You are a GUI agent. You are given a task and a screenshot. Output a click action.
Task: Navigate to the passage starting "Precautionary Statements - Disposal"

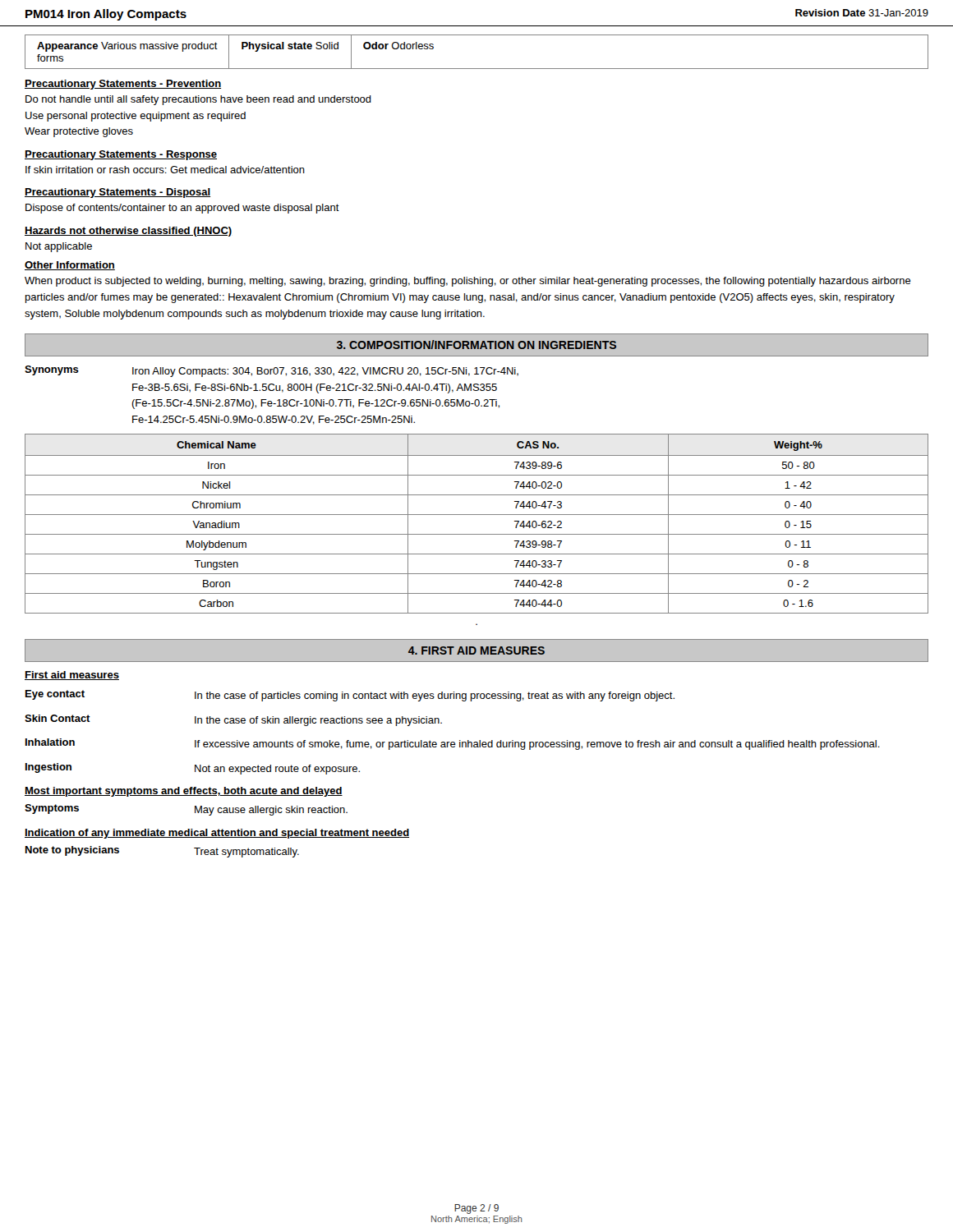coord(118,192)
